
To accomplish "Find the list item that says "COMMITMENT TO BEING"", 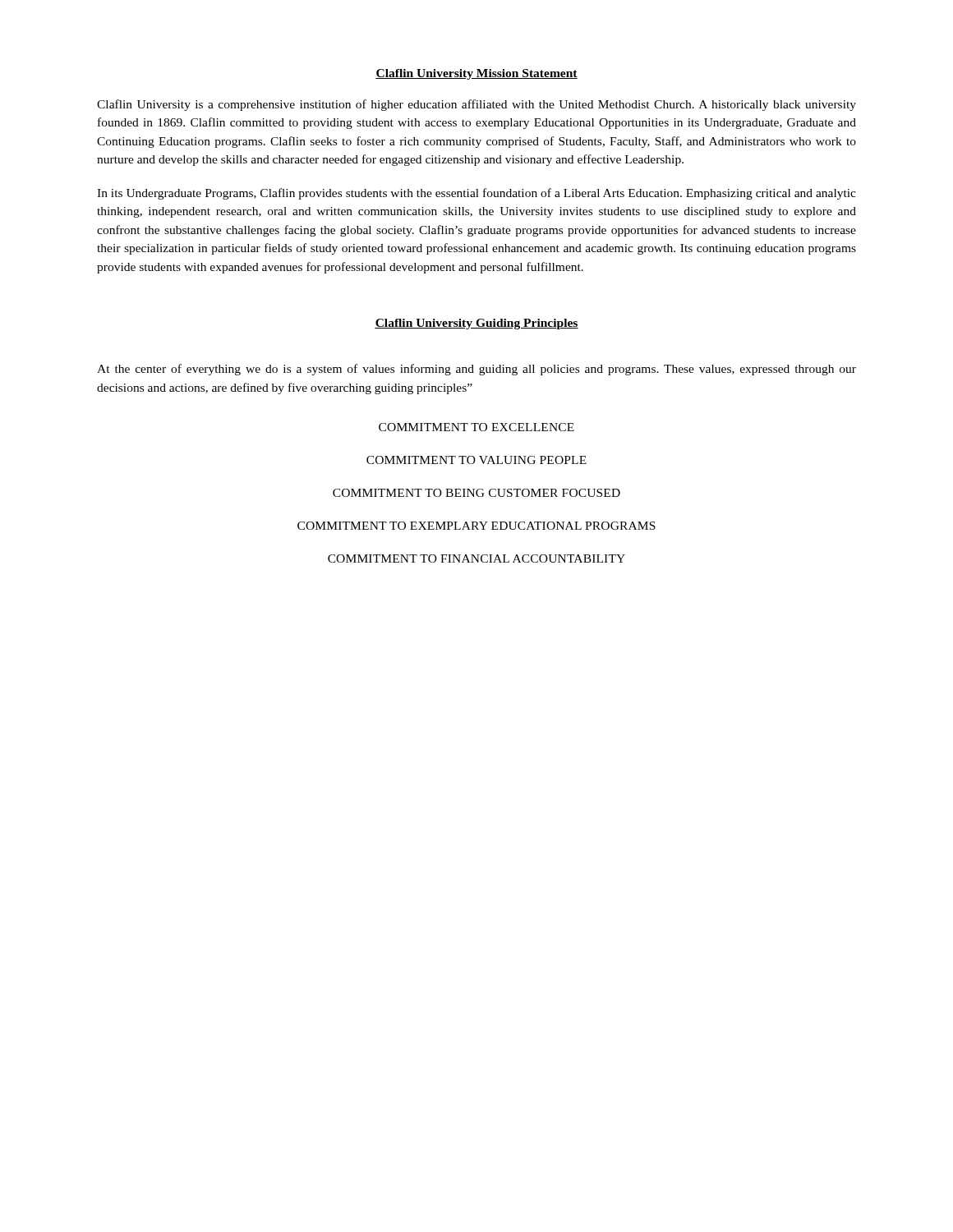I will [x=476, y=492].
